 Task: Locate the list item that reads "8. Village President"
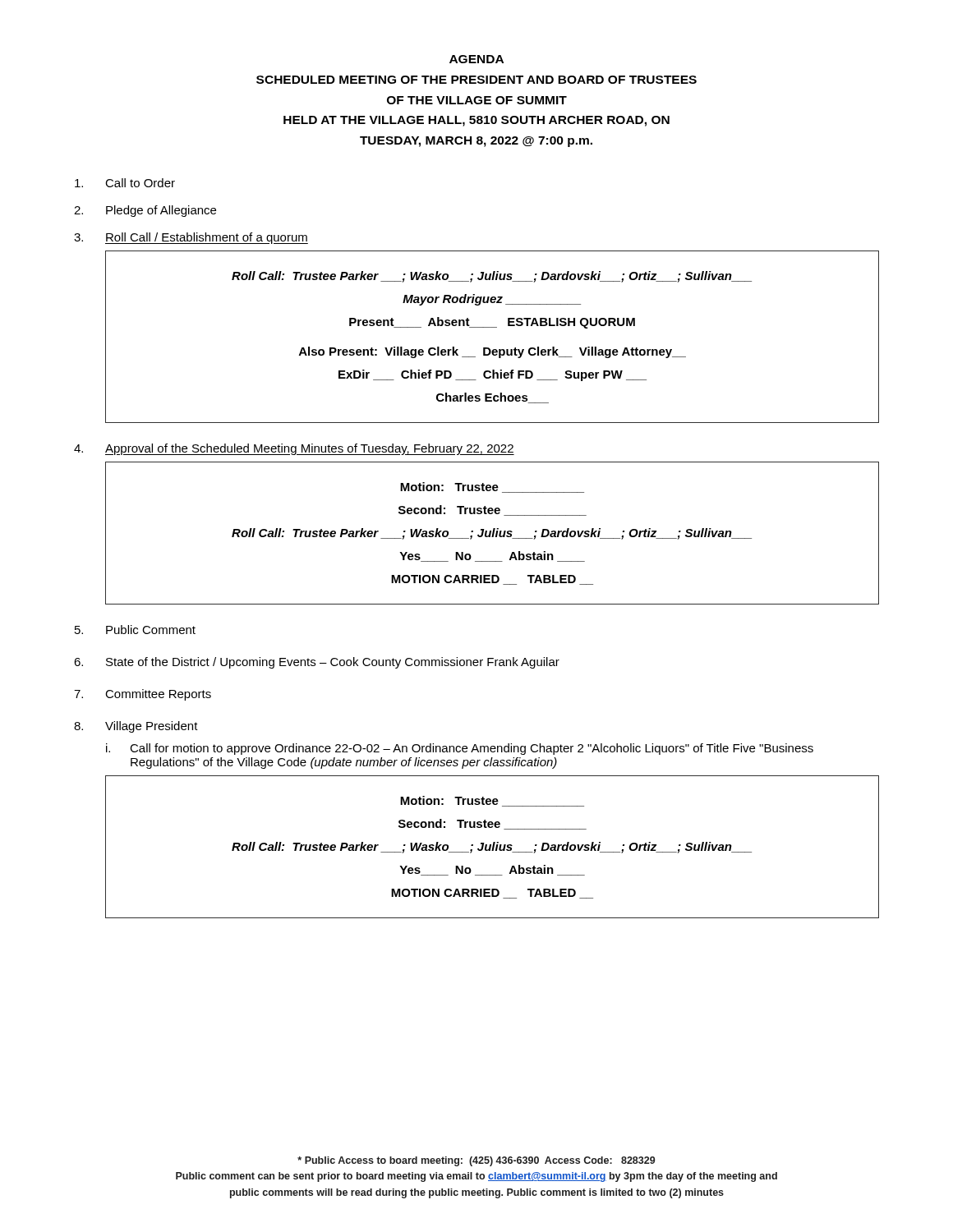pyautogui.click(x=136, y=726)
